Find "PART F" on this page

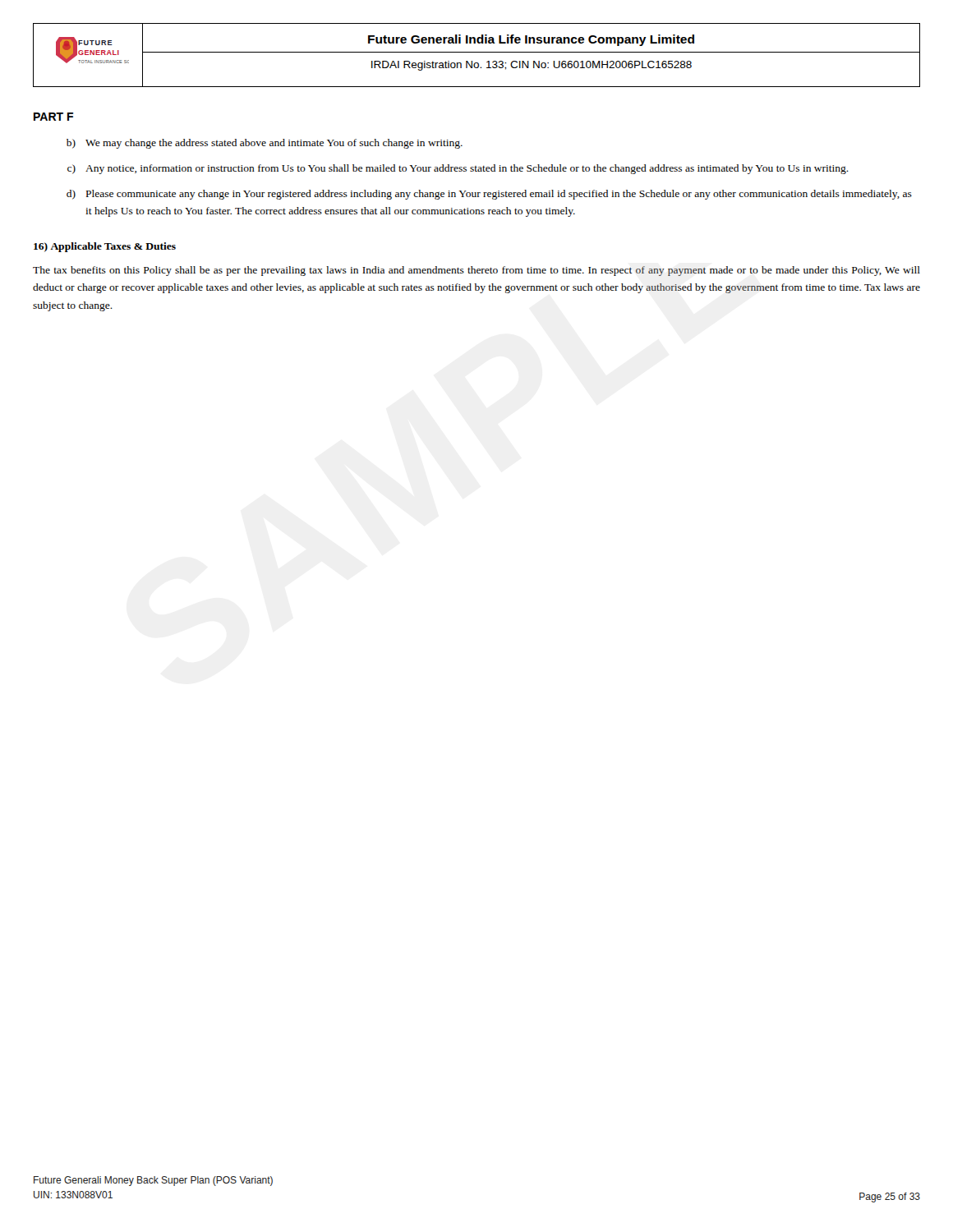point(53,117)
